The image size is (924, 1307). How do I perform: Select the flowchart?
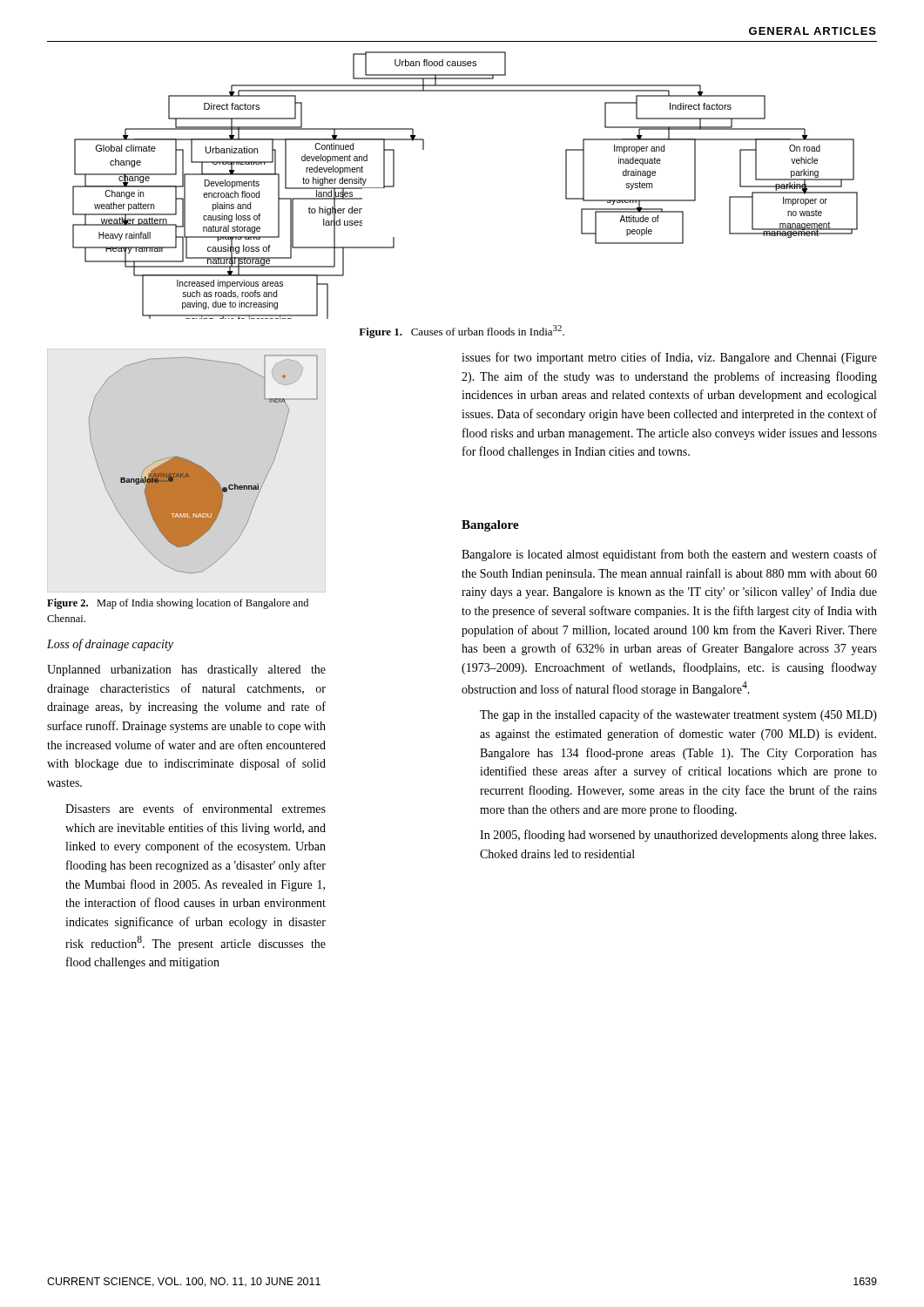[x=462, y=183]
